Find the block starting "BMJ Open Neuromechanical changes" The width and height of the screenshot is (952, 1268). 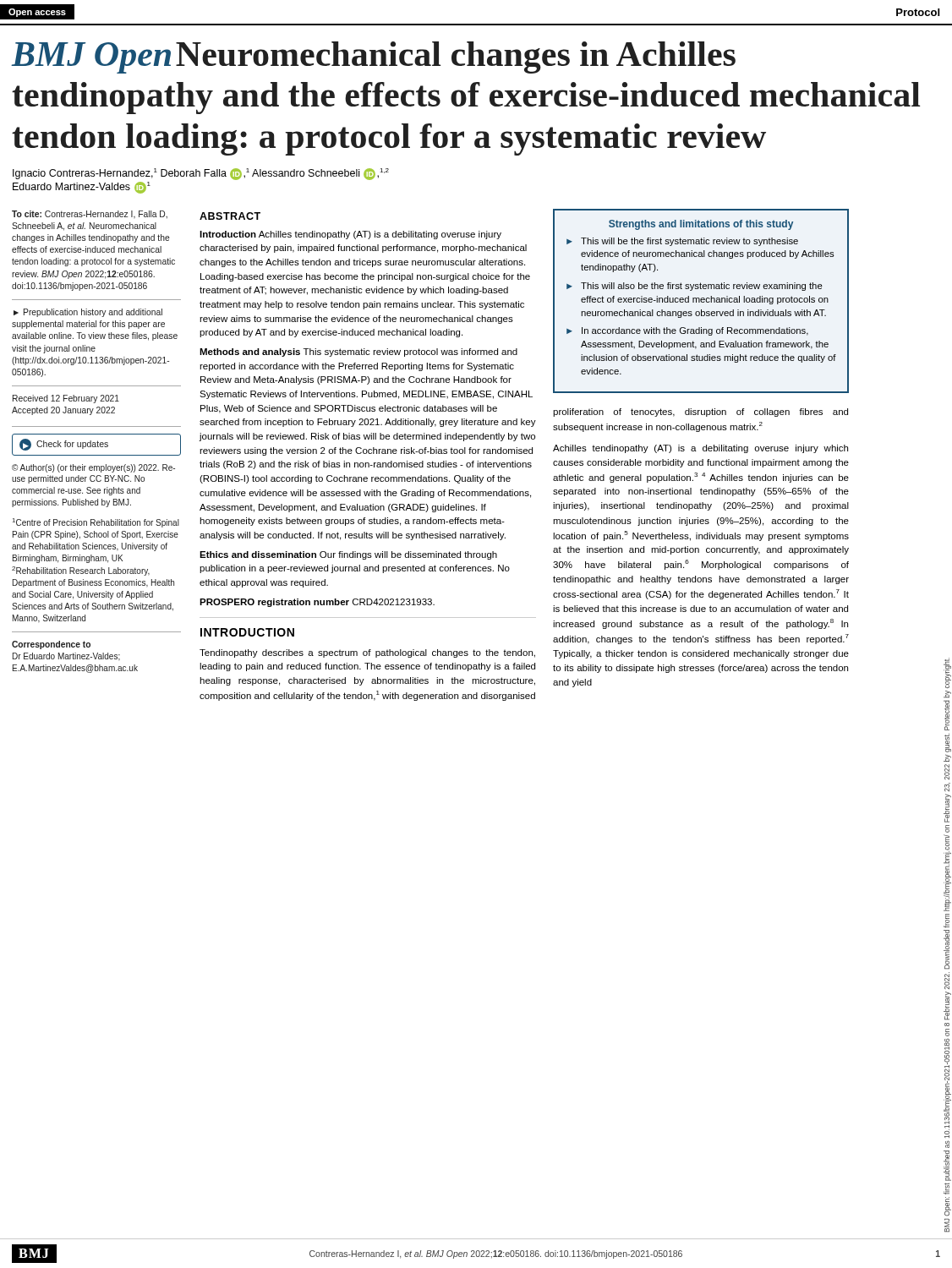coord(466,95)
